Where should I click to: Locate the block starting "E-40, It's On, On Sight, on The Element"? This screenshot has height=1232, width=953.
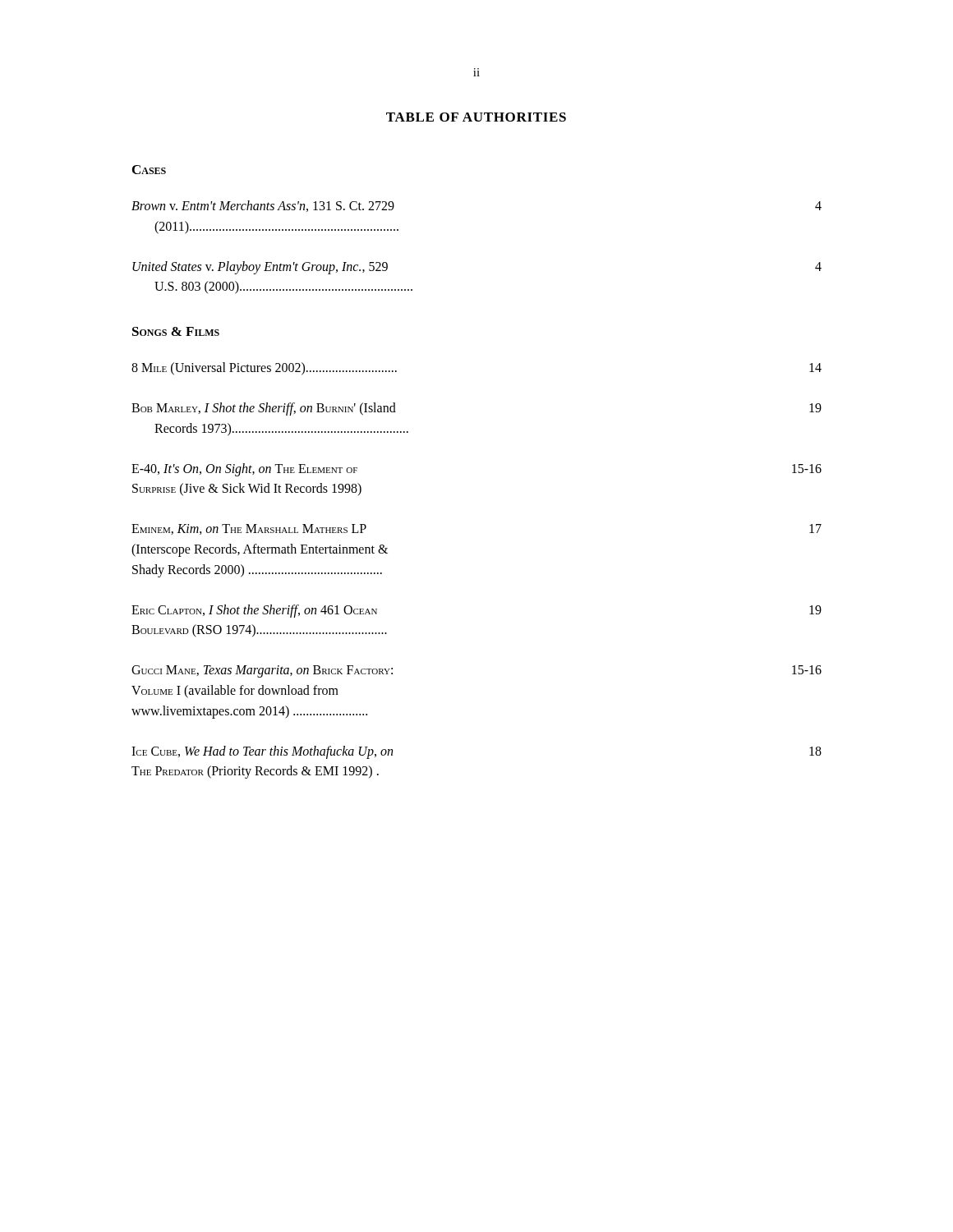250,469
